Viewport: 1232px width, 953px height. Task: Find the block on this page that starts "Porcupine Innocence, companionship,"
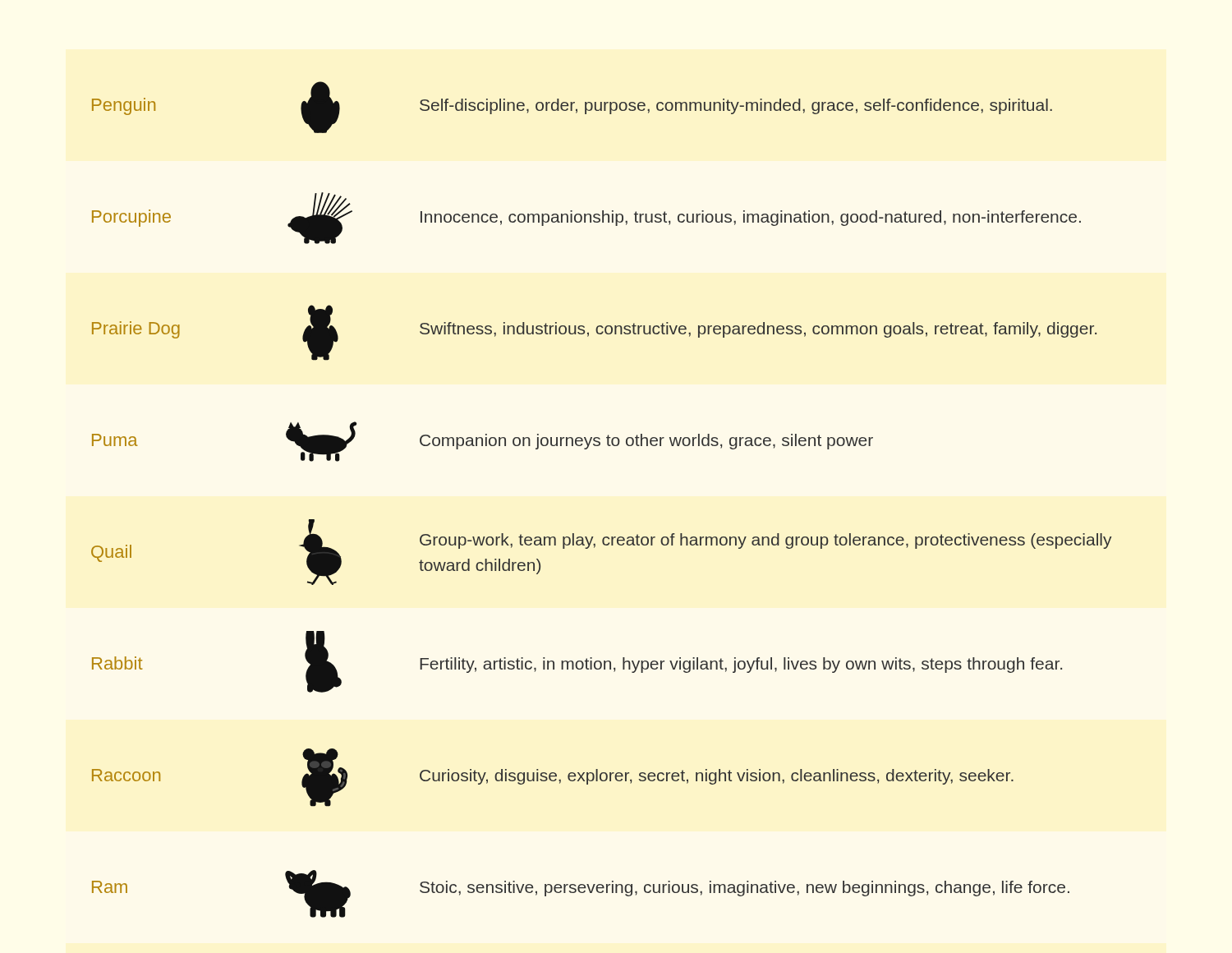616,217
